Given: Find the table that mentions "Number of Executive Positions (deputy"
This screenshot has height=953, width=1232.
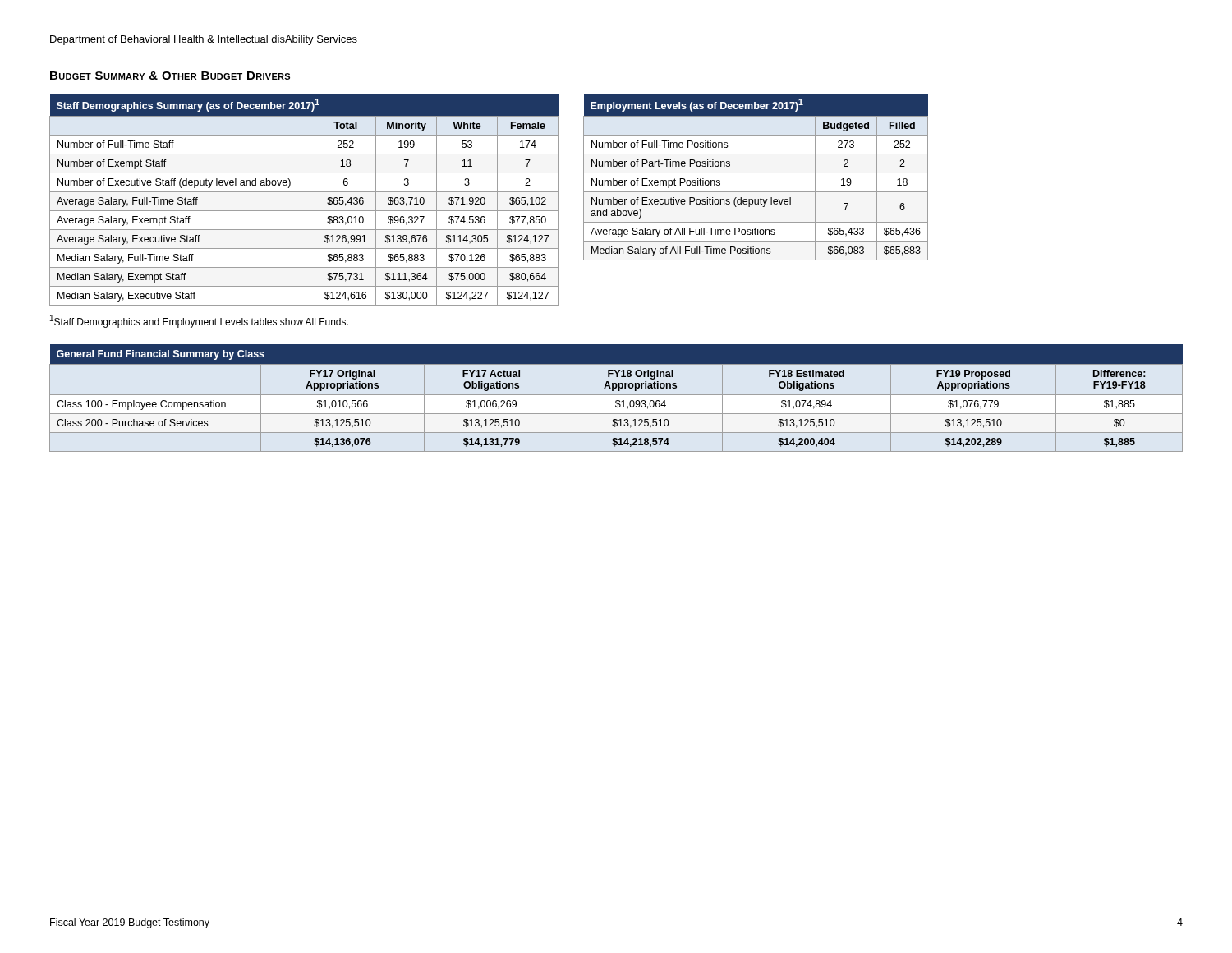Looking at the screenshot, I should (x=756, y=177).
